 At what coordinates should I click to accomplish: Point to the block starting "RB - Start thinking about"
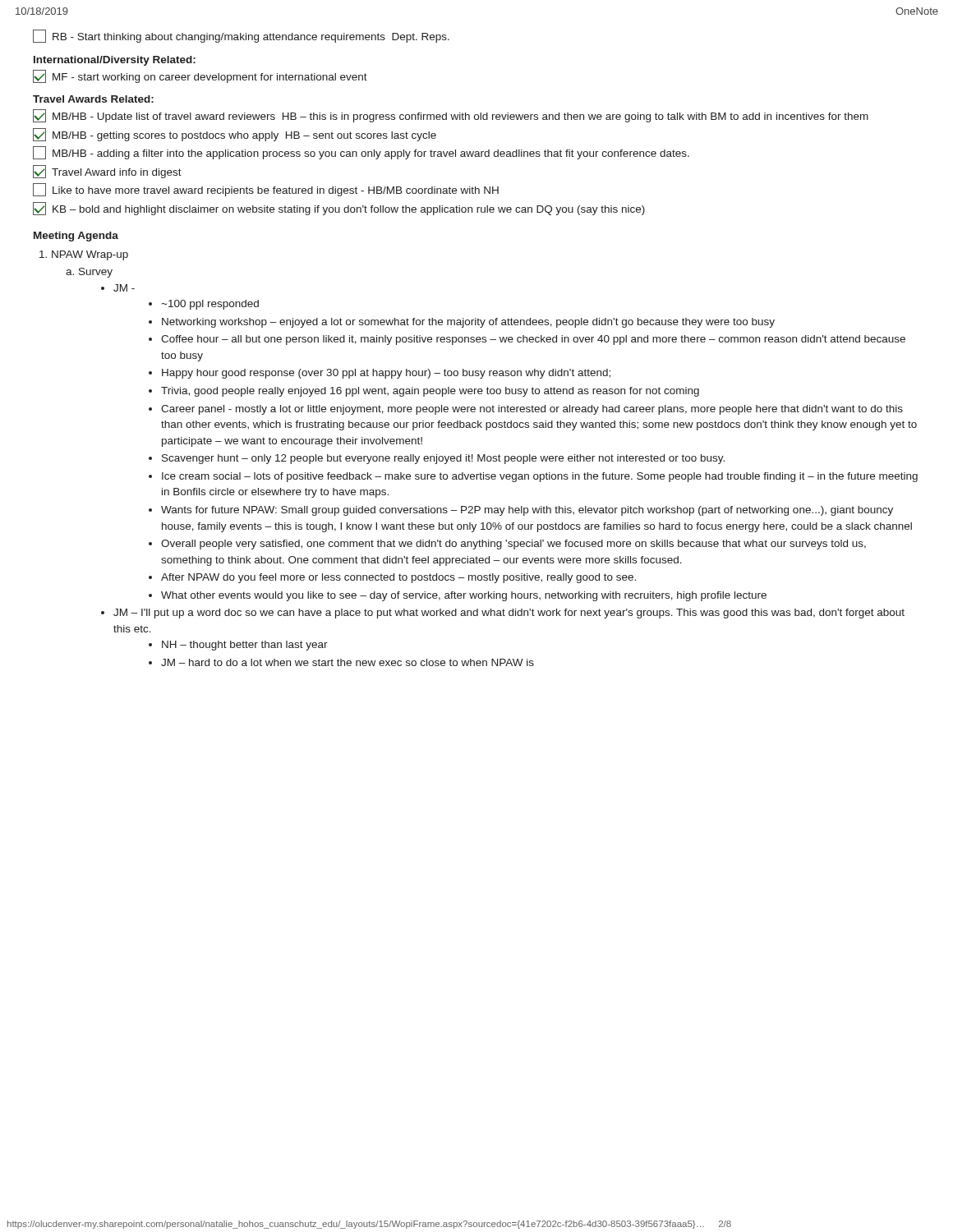(x=241, y=36)
